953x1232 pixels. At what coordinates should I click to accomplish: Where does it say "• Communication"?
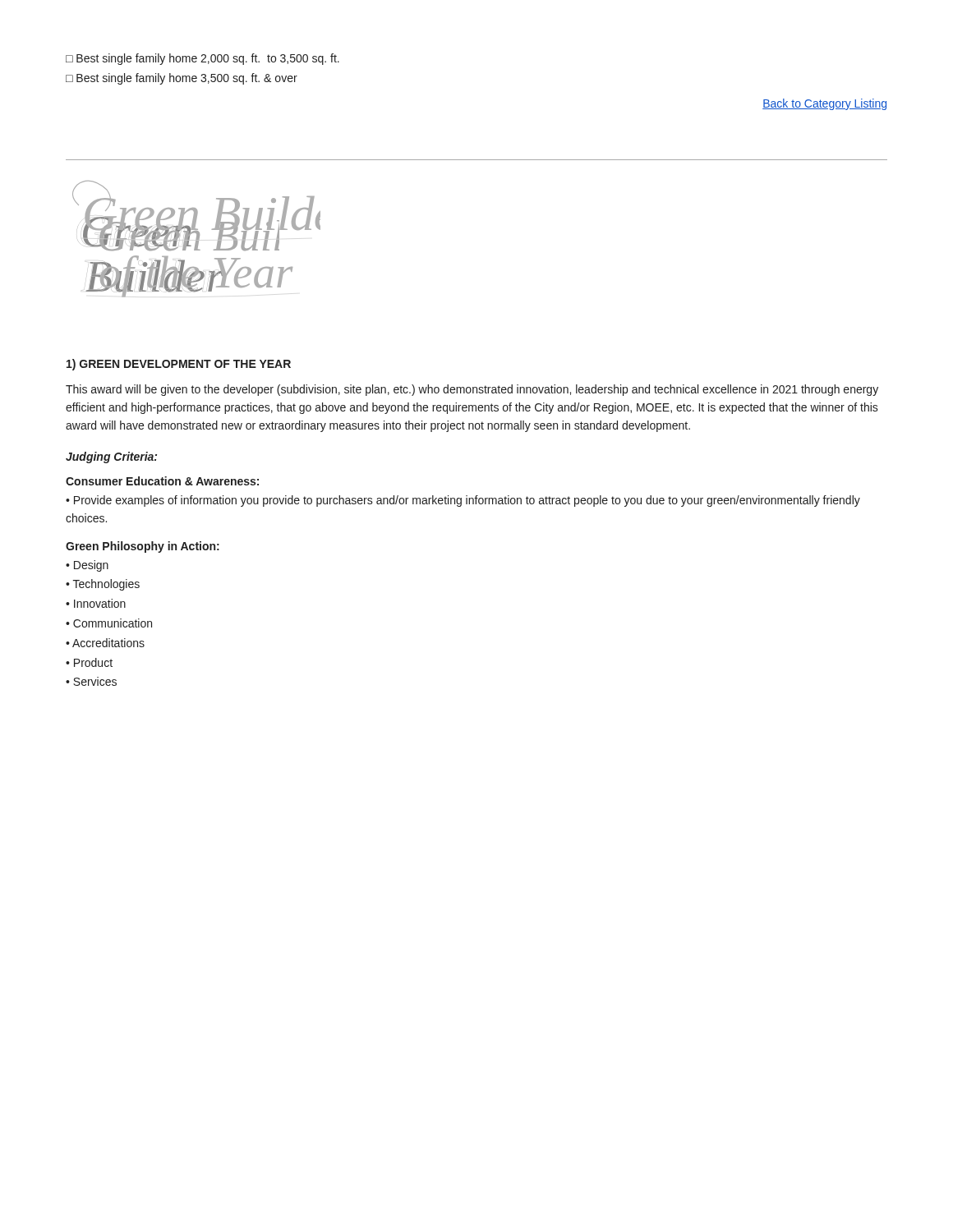[109, 623]
